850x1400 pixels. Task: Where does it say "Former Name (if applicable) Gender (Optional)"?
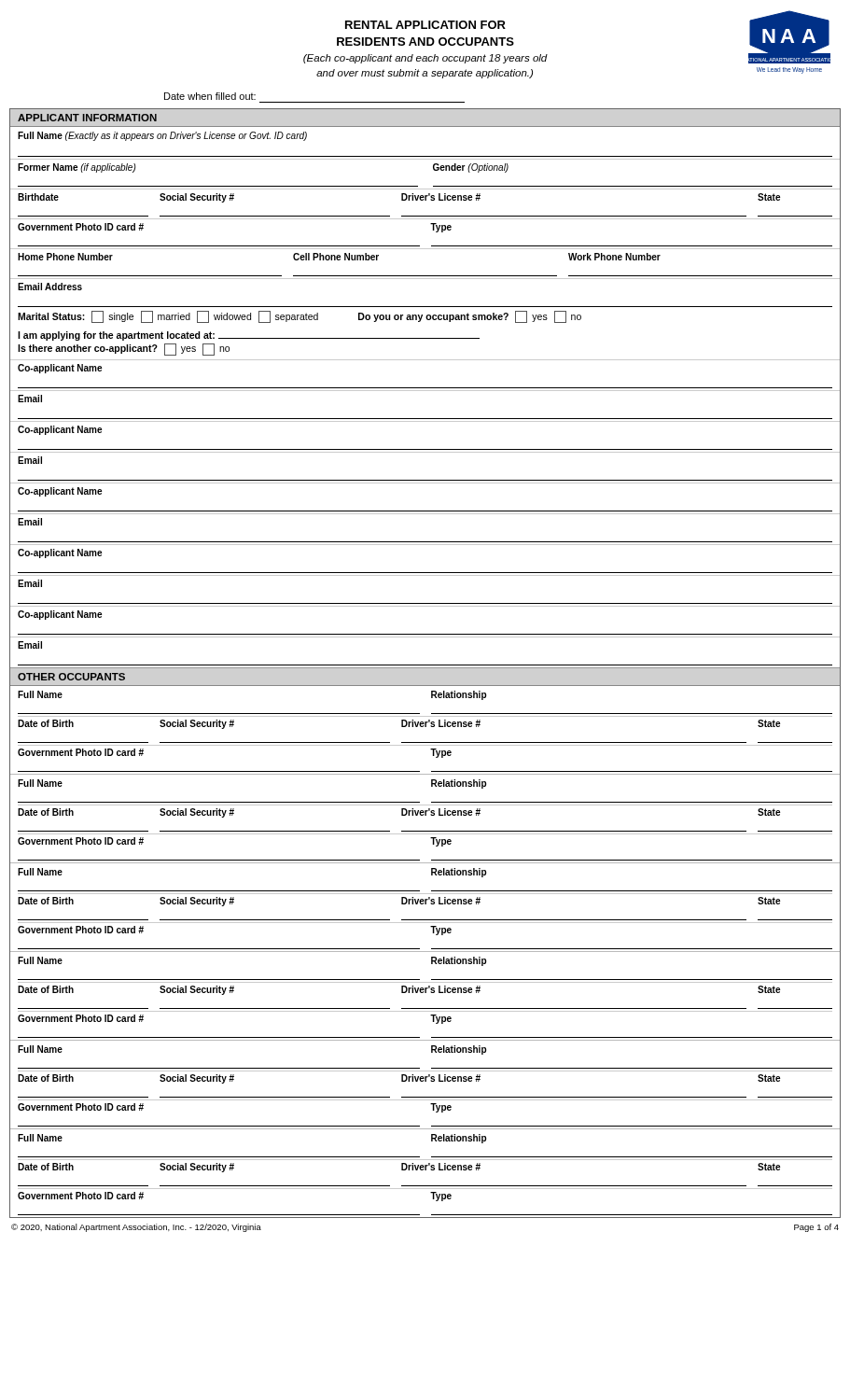[x=425, y=174]
